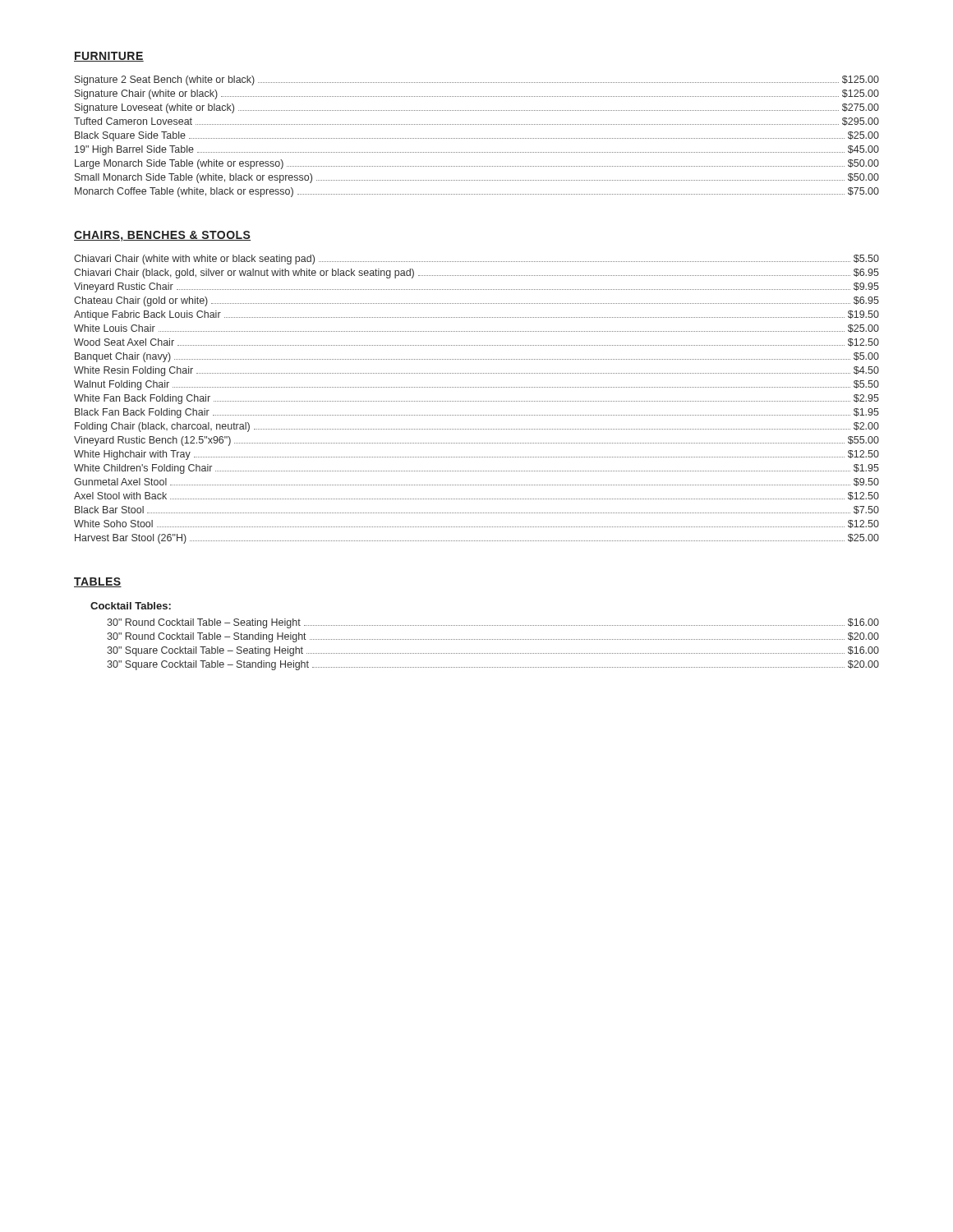This screenshot has height=1232, width=953.
Task: Click where it says "Chateau Chair (gold or white) $6.95"
Action: pos(476,301)
